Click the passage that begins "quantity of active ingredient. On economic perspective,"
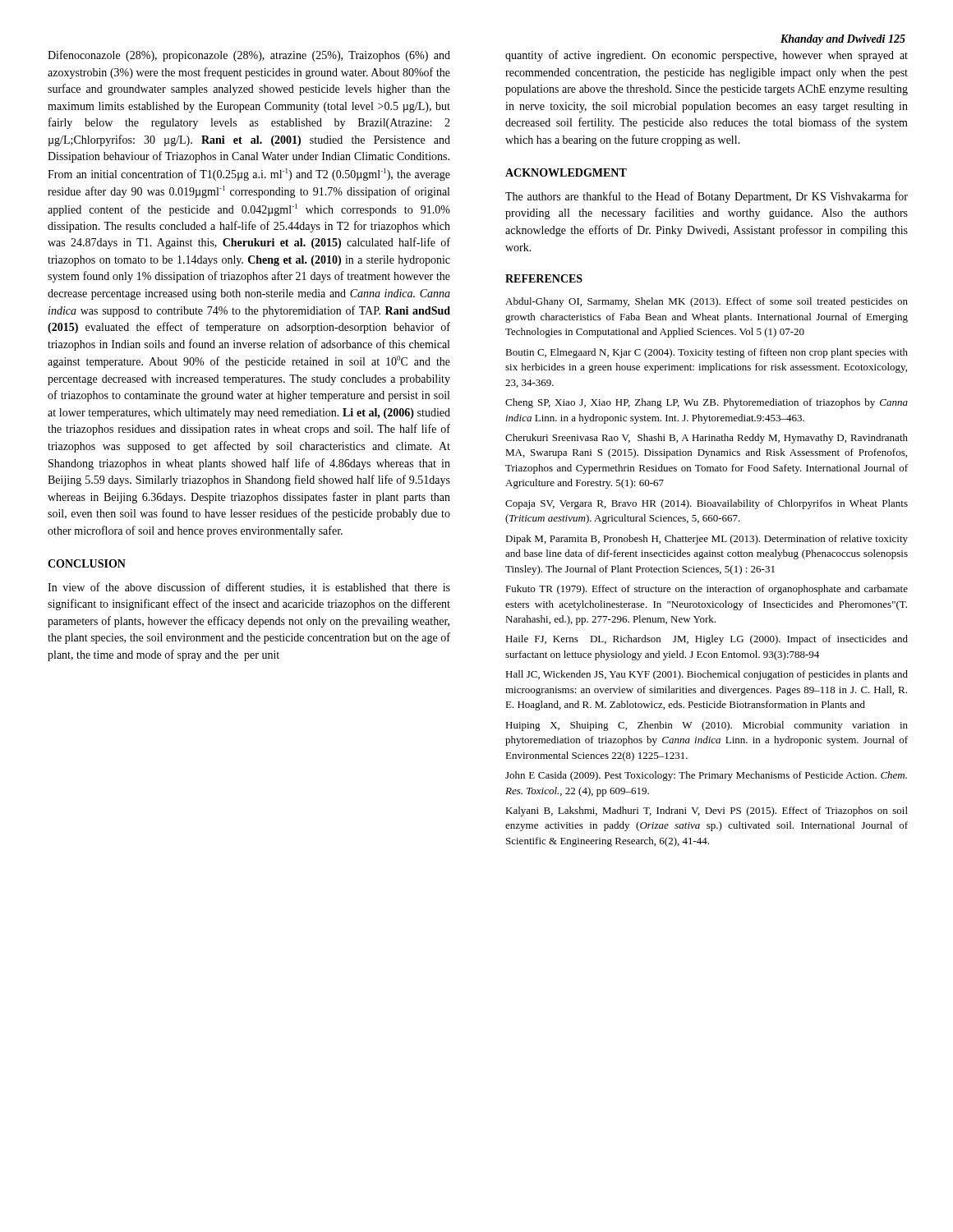953x1232 pixels. (x=707, y=98)
